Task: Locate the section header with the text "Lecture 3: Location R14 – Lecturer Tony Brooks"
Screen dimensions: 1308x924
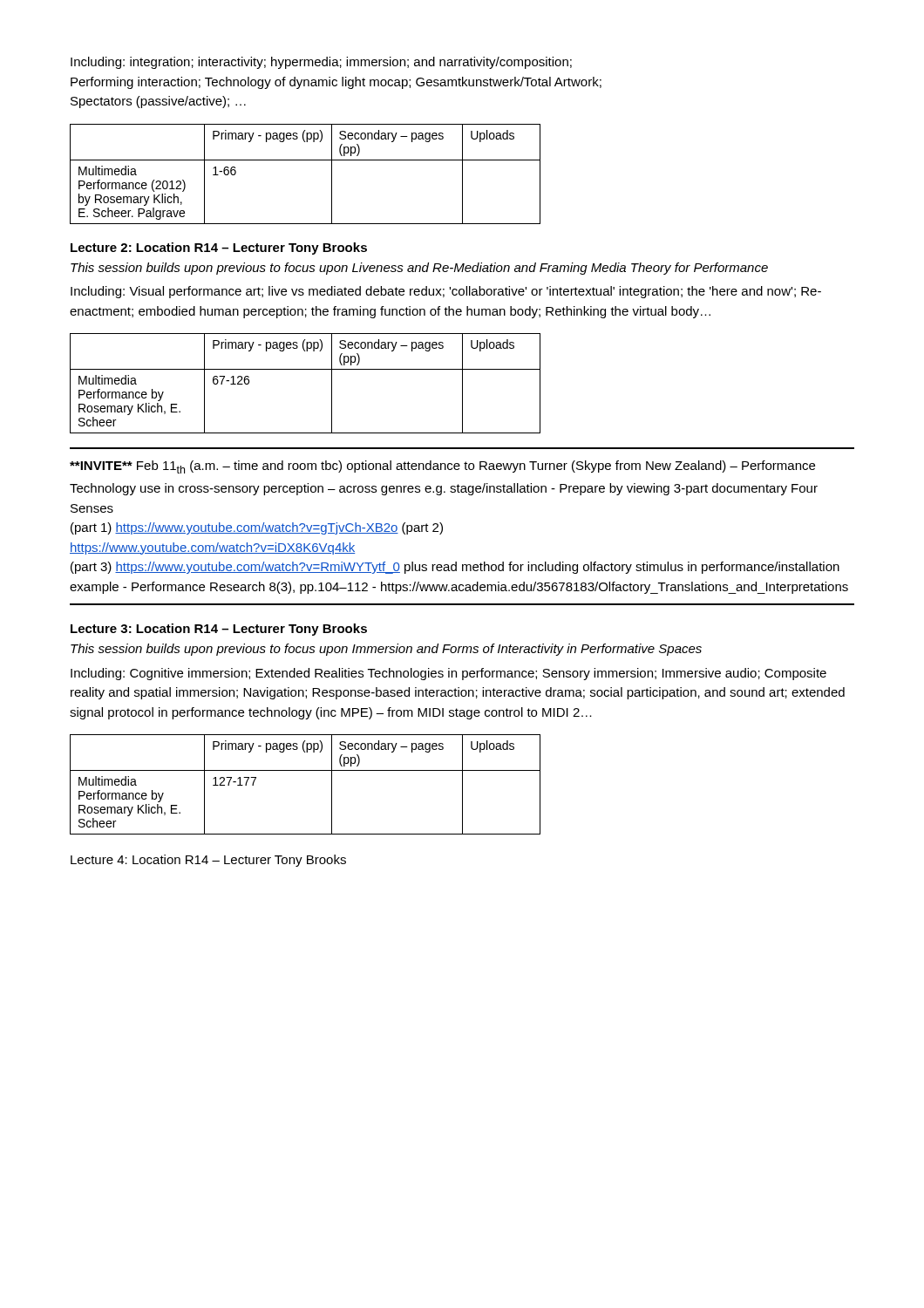Action: pos(219,628)
